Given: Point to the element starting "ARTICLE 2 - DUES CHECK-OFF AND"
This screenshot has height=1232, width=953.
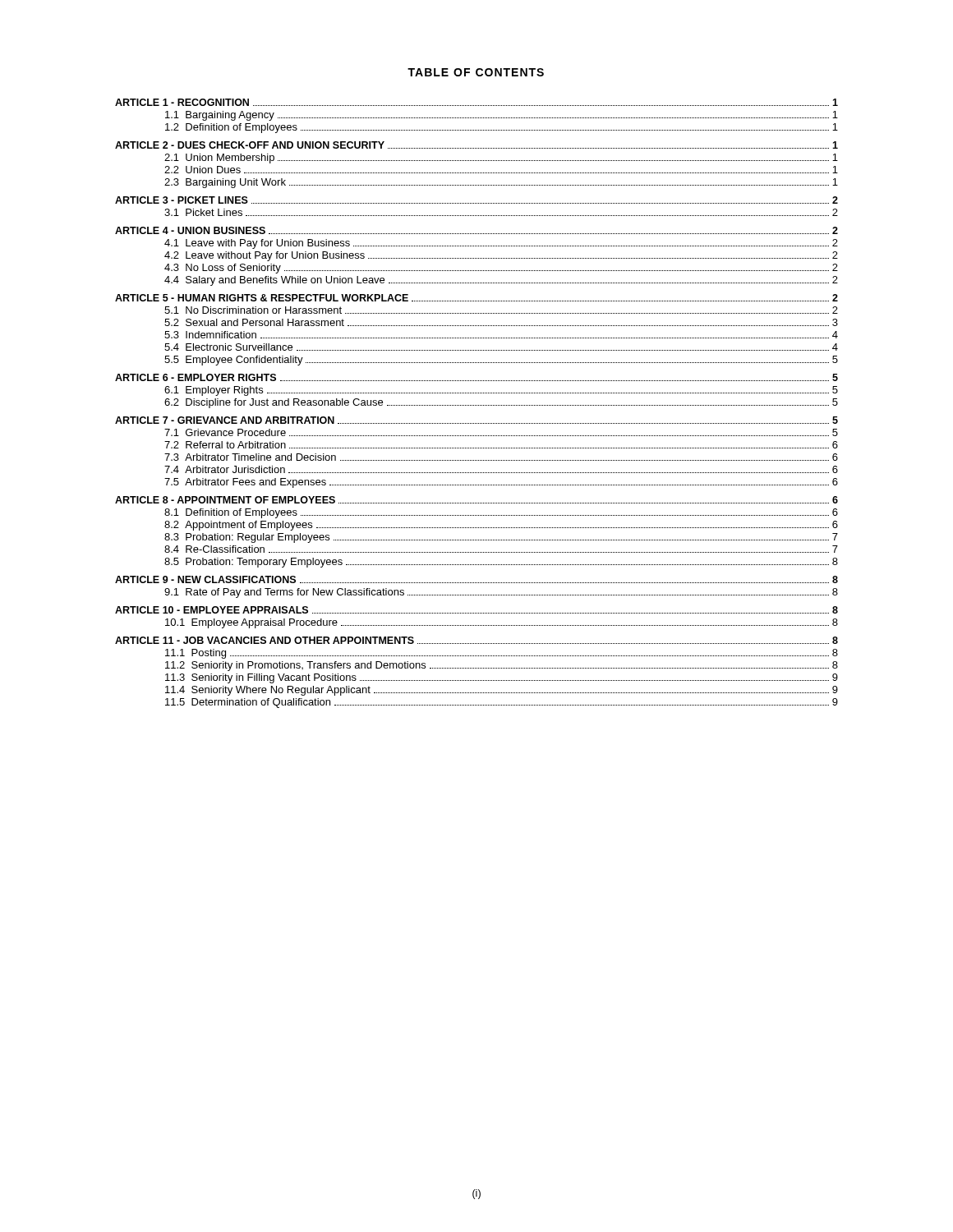Looking at the screenshot, I should click(476, 145).
